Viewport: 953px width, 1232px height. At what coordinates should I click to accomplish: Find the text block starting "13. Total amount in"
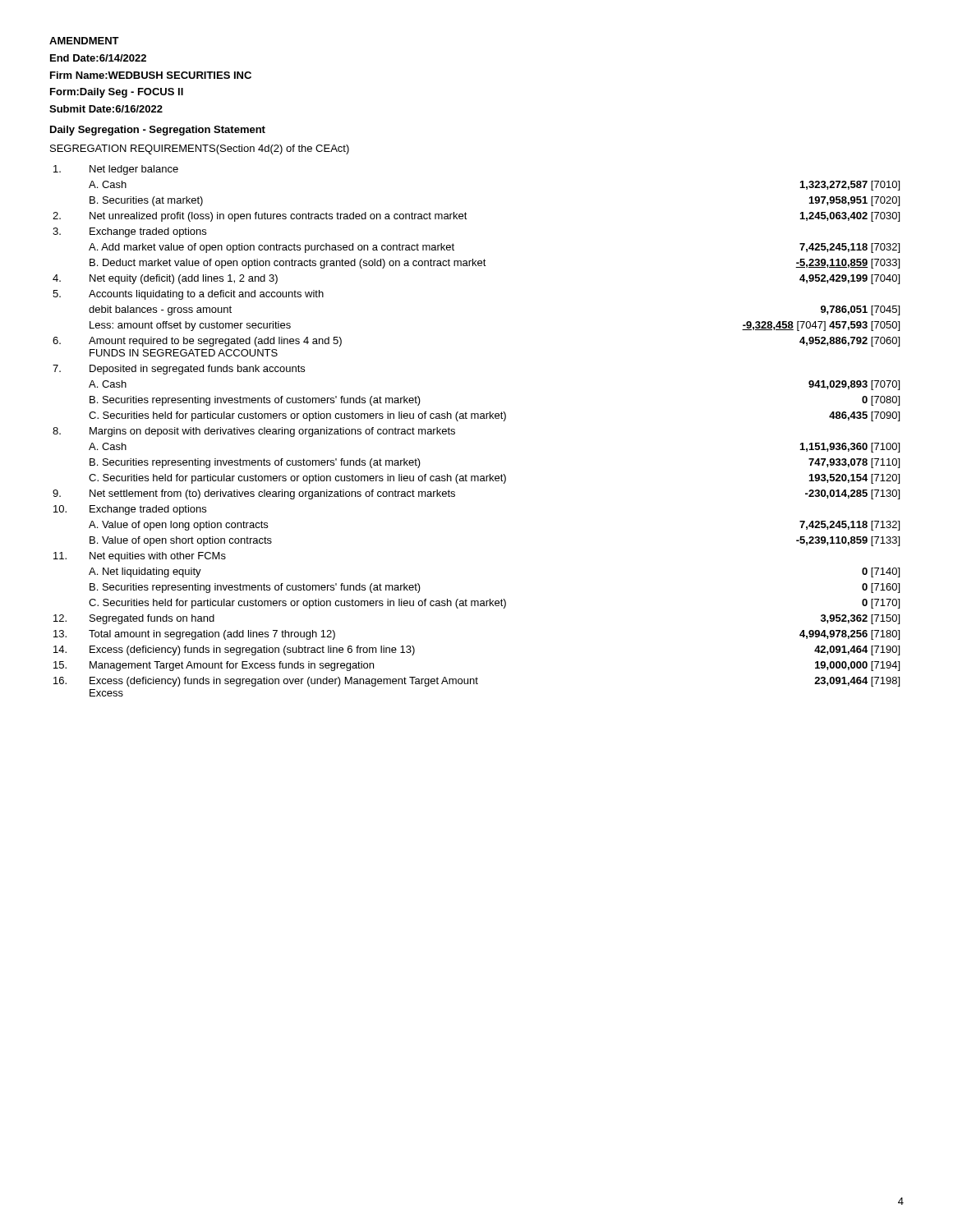pos(212,634)
